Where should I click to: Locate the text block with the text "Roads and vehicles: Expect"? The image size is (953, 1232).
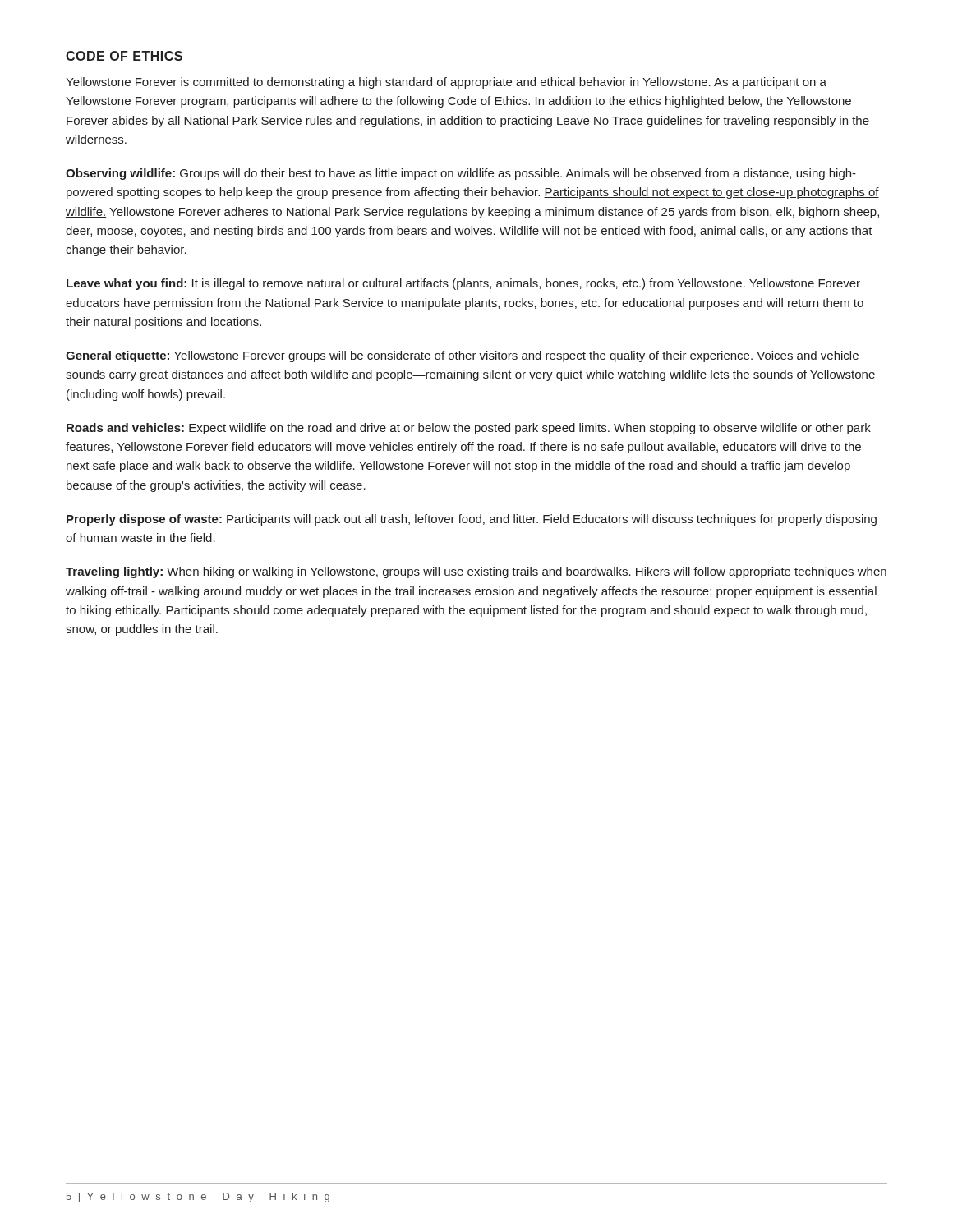coord(468,456)
